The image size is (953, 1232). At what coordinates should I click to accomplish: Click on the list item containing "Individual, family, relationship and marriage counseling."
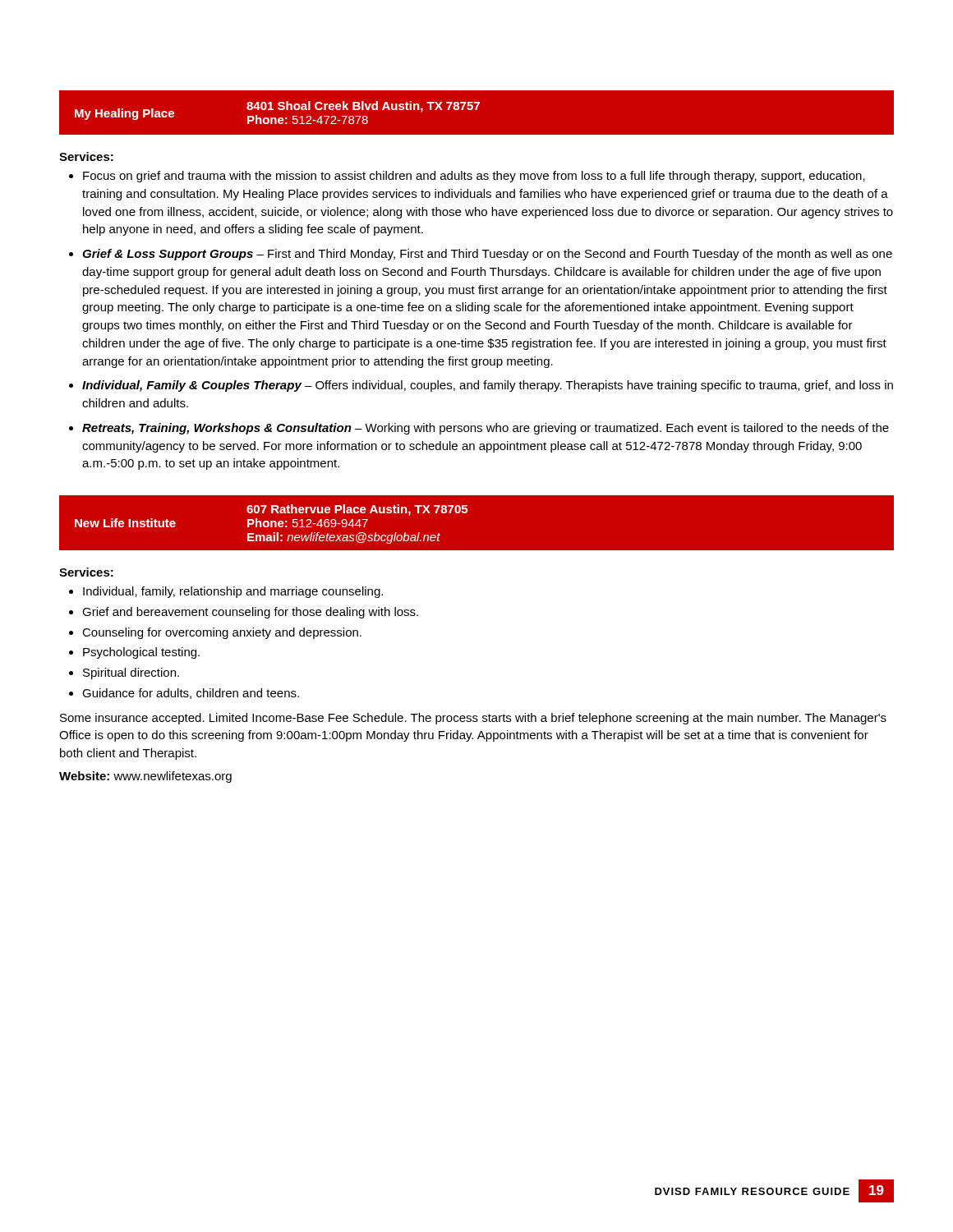233,591
